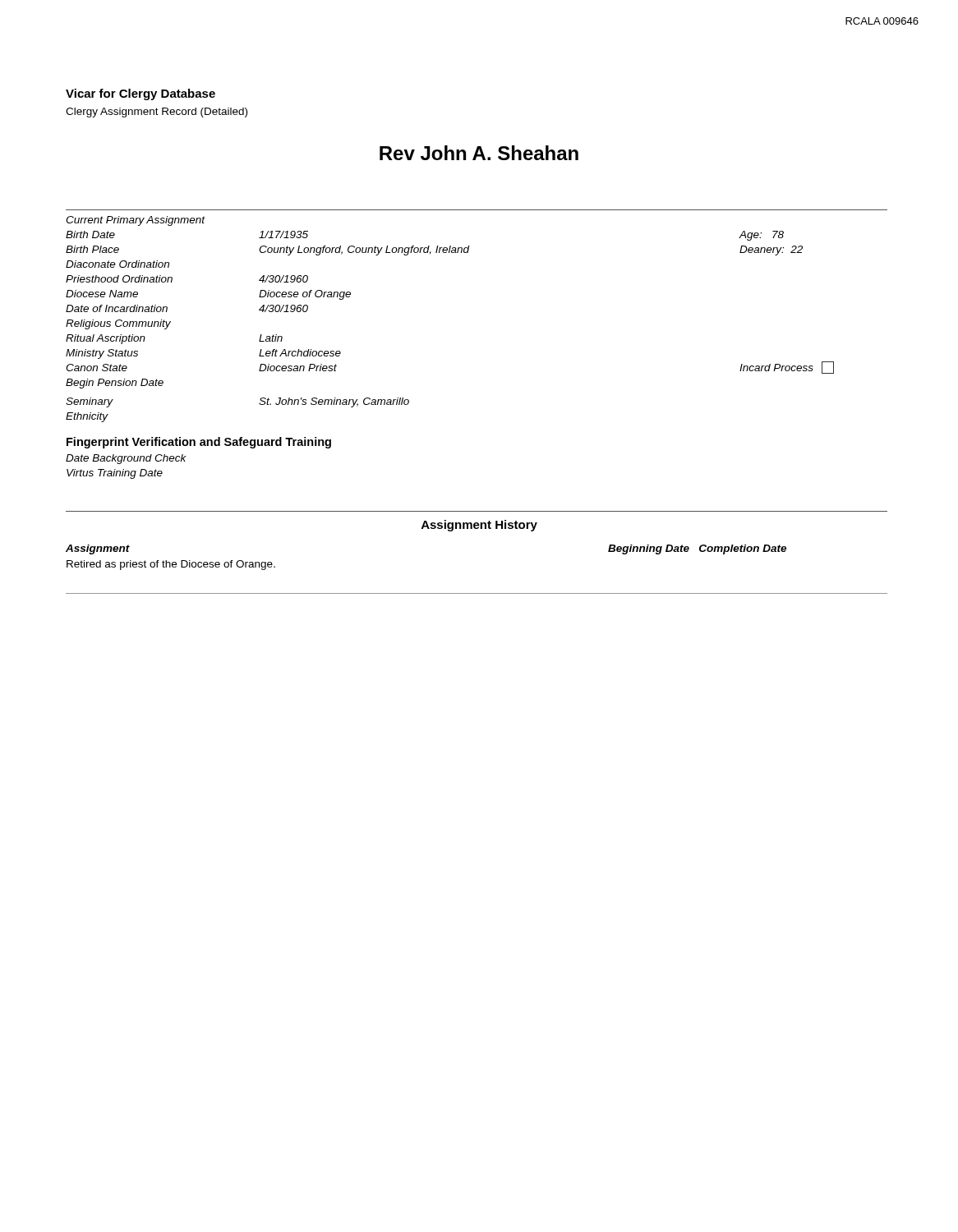Locate the text that says "Clergy Assignment Record (Detailed)"
The image size is (958, 1232).
pyautogui.click(x=157, y=111)
